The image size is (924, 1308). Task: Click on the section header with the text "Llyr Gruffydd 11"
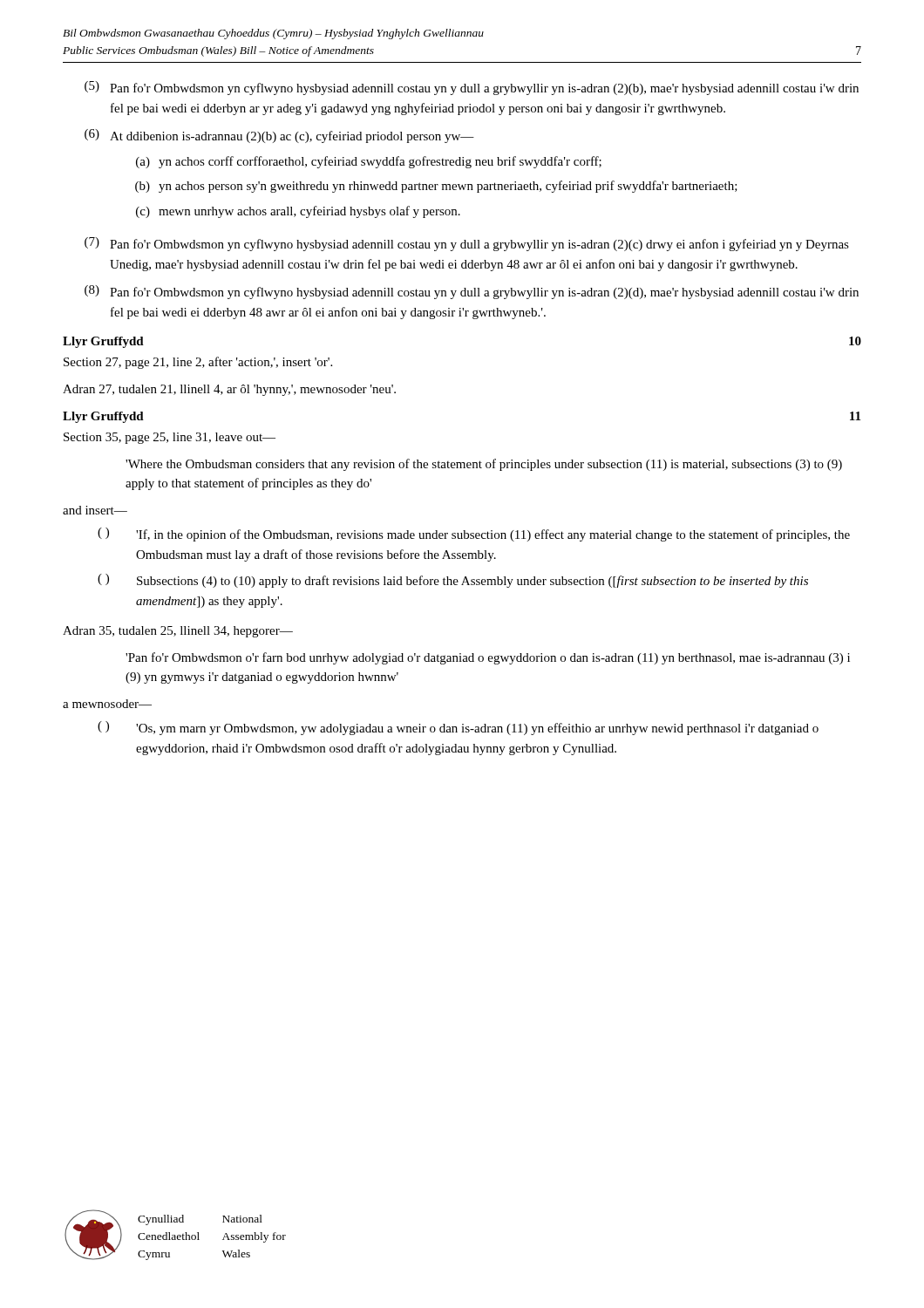point(96,416)
